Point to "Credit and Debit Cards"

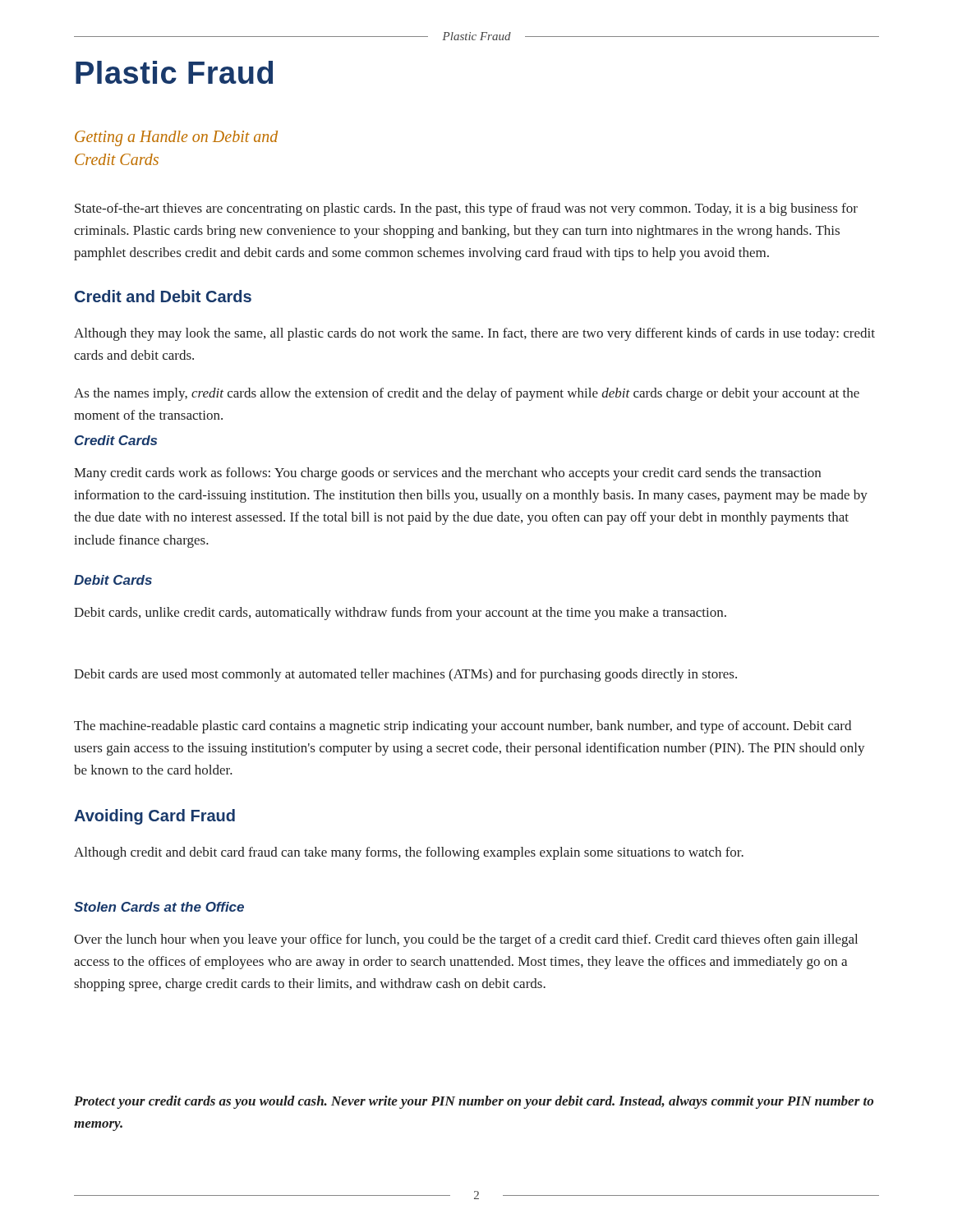163,296
